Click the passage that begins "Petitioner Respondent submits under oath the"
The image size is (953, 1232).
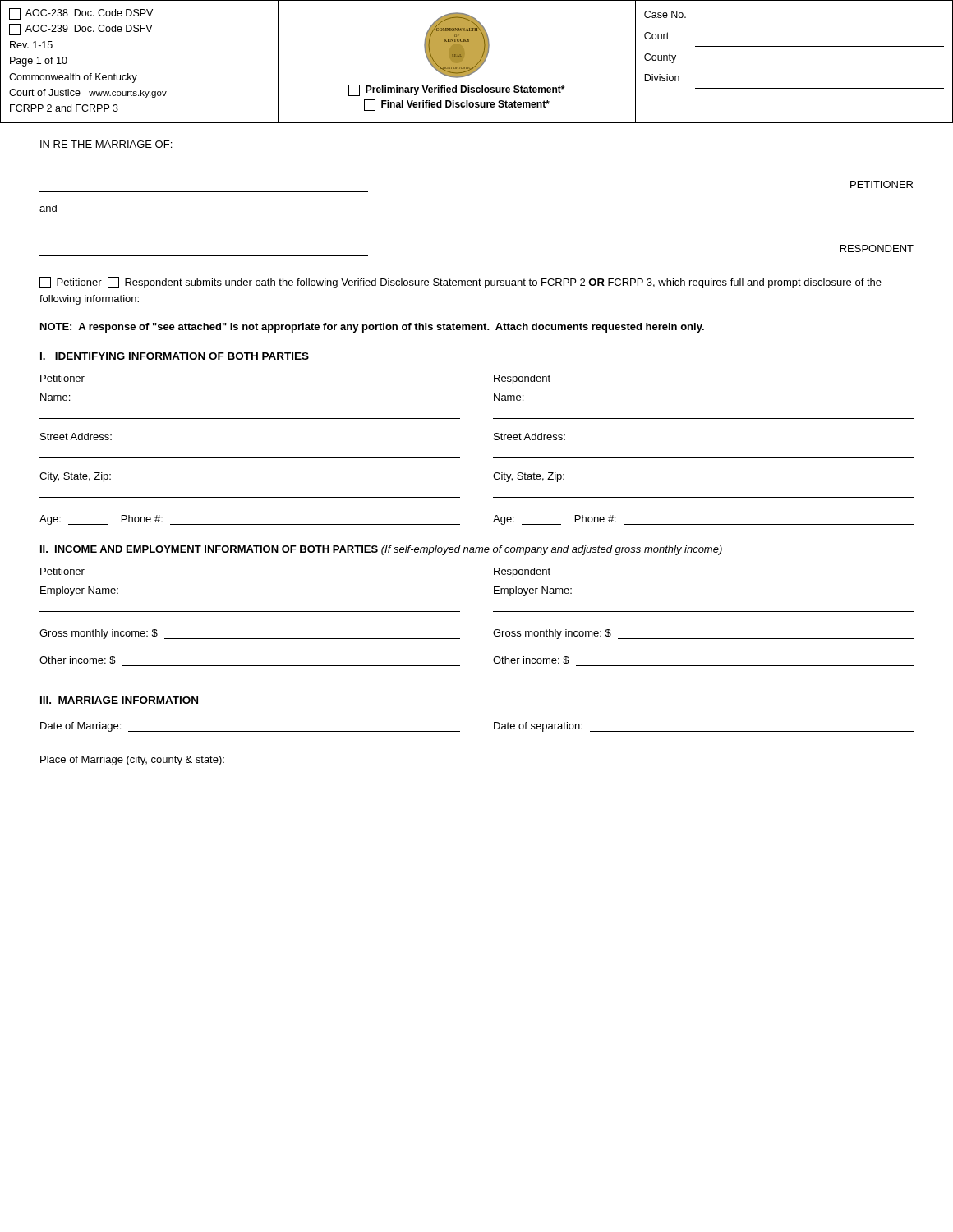tap(460, 290)
